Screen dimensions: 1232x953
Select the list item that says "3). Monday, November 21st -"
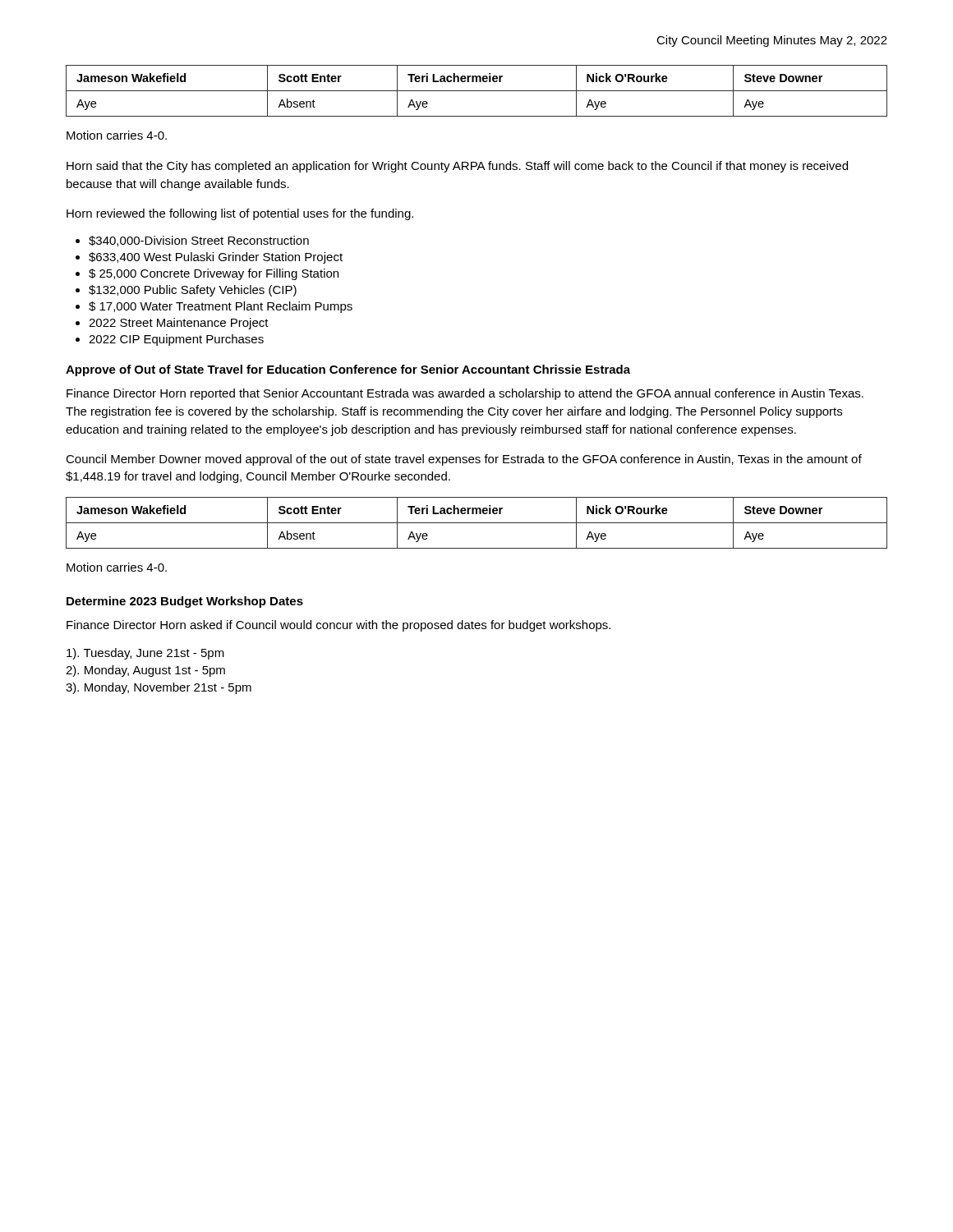159,687
